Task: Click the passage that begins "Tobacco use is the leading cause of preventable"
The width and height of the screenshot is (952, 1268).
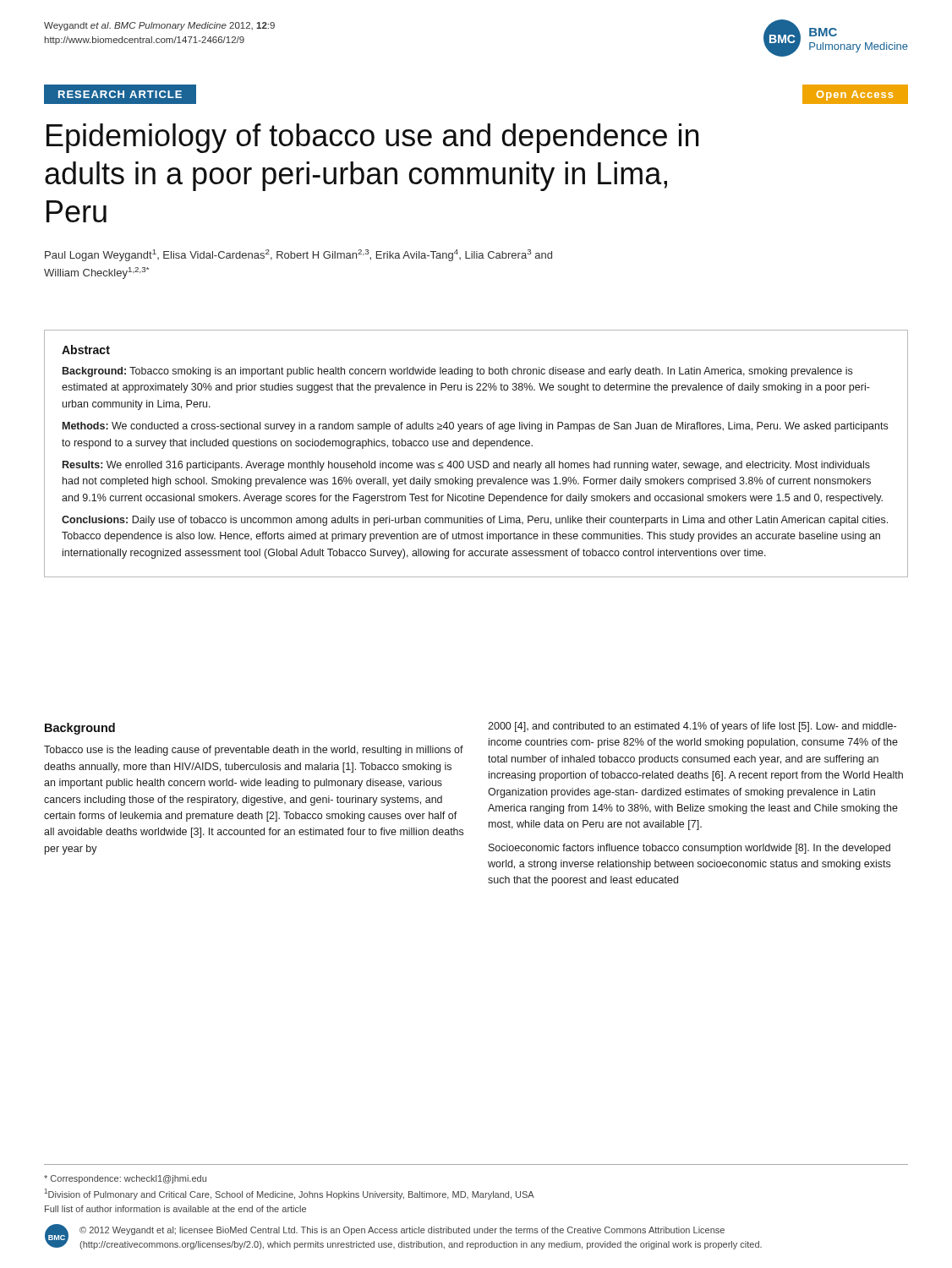Action: click(254, 799)
